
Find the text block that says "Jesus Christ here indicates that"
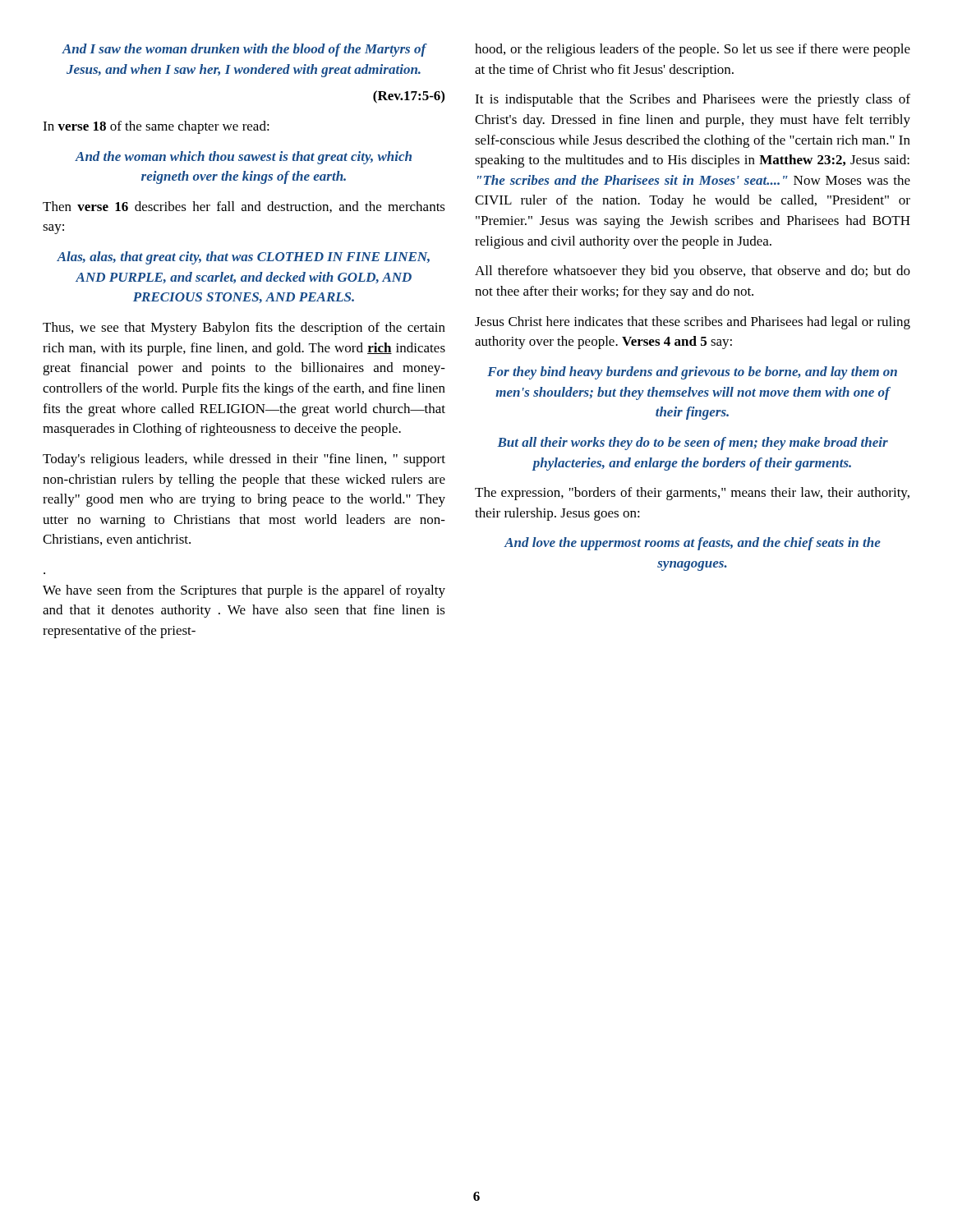pos(693,332)
